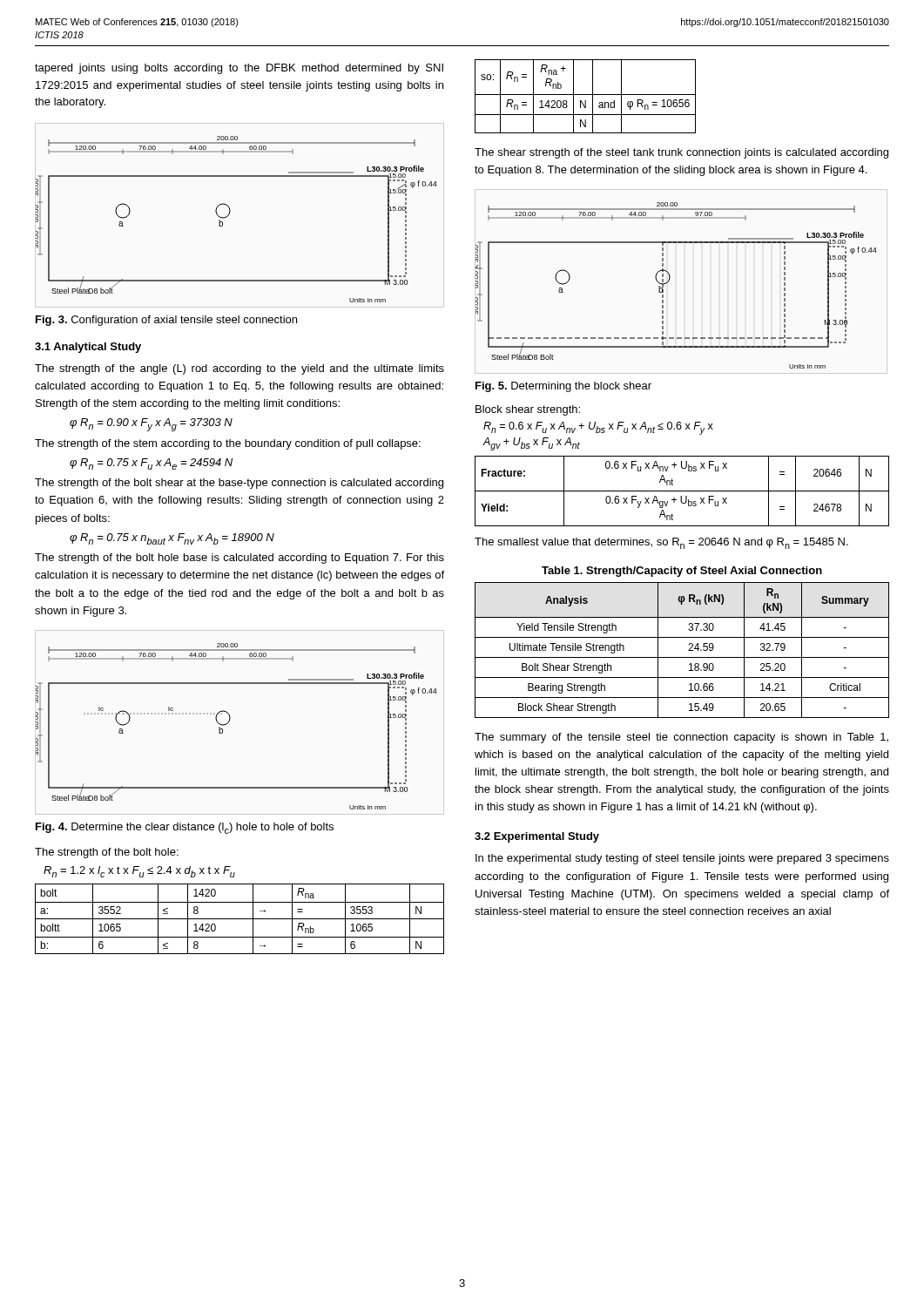
Task: Navigate to the text block starting "The strength of the angle"
Action: (240, 385)
